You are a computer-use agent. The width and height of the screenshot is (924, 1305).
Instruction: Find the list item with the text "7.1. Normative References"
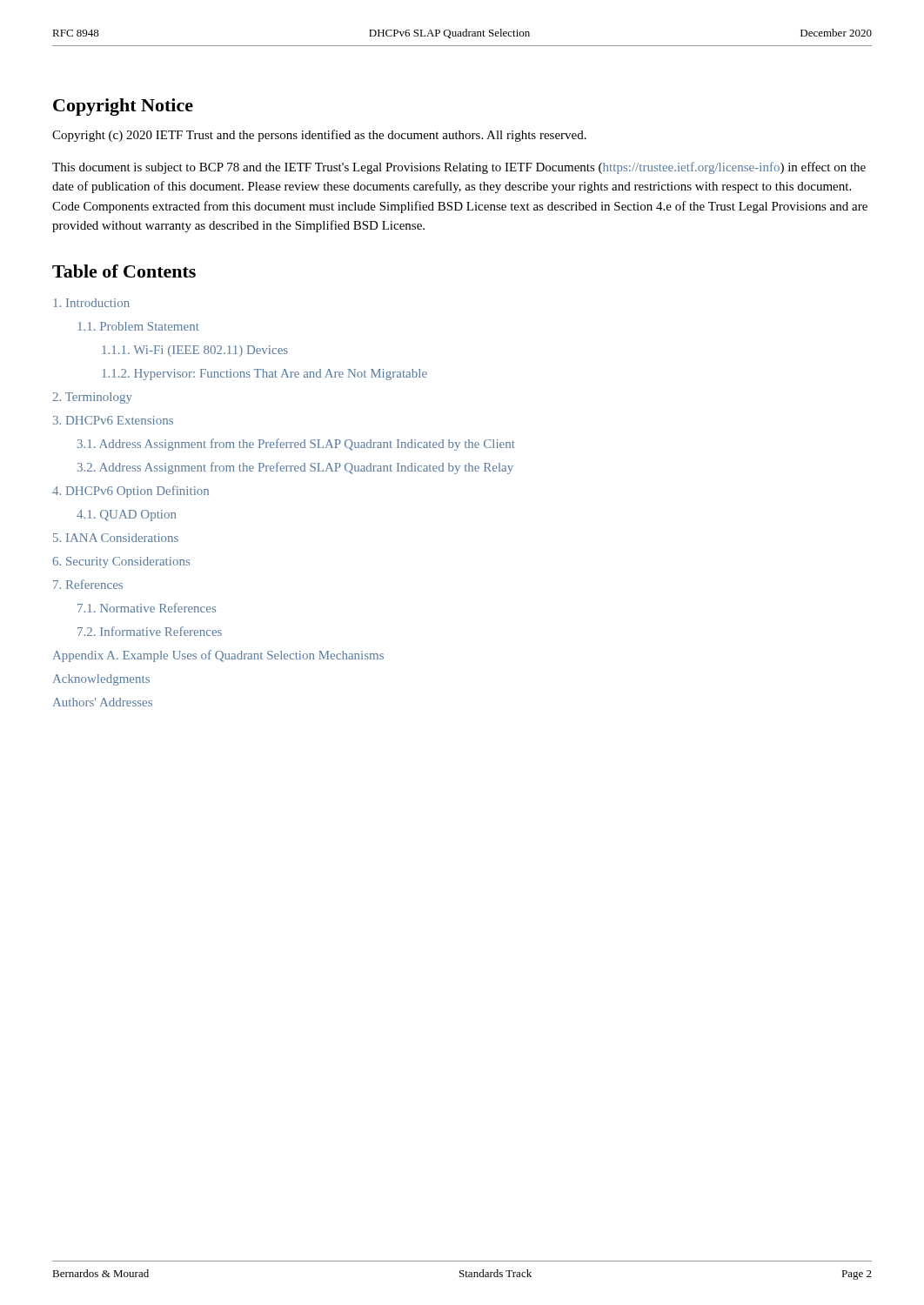click(147, 608)
